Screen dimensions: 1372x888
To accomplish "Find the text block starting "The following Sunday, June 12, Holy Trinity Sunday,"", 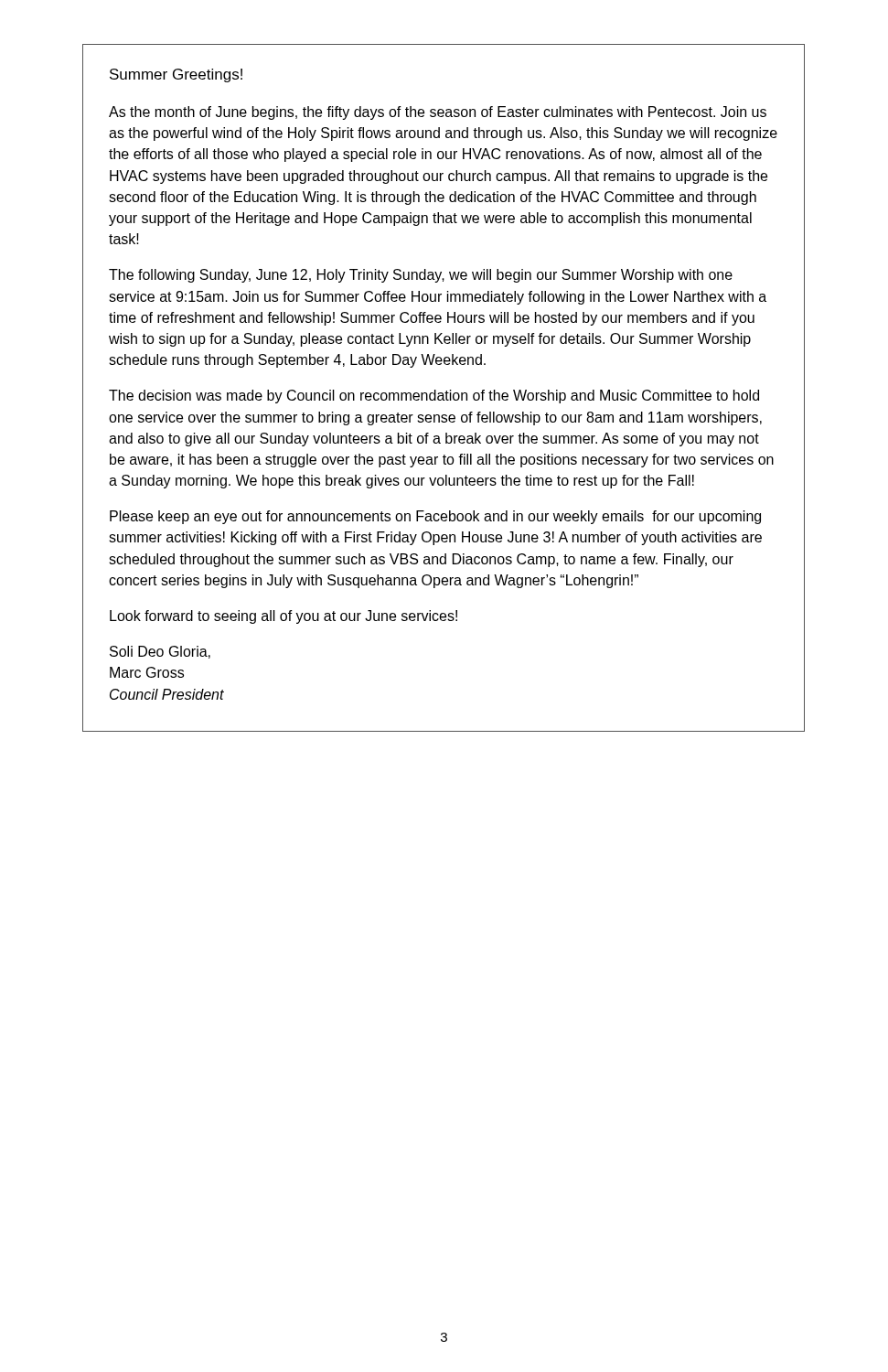I will click(438, 318).
